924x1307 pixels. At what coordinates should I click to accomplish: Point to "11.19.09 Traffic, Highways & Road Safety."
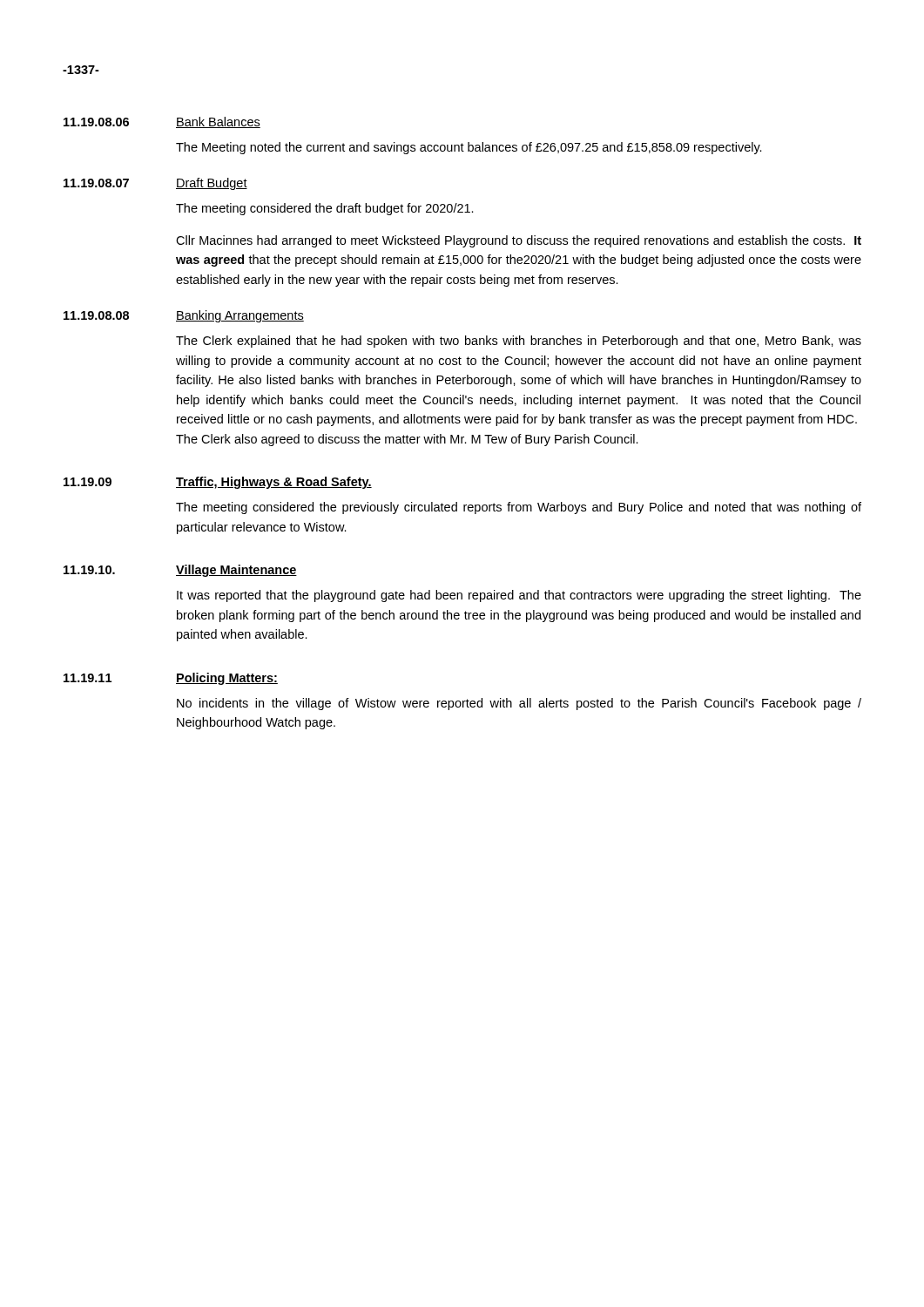(x=217, y=482)
